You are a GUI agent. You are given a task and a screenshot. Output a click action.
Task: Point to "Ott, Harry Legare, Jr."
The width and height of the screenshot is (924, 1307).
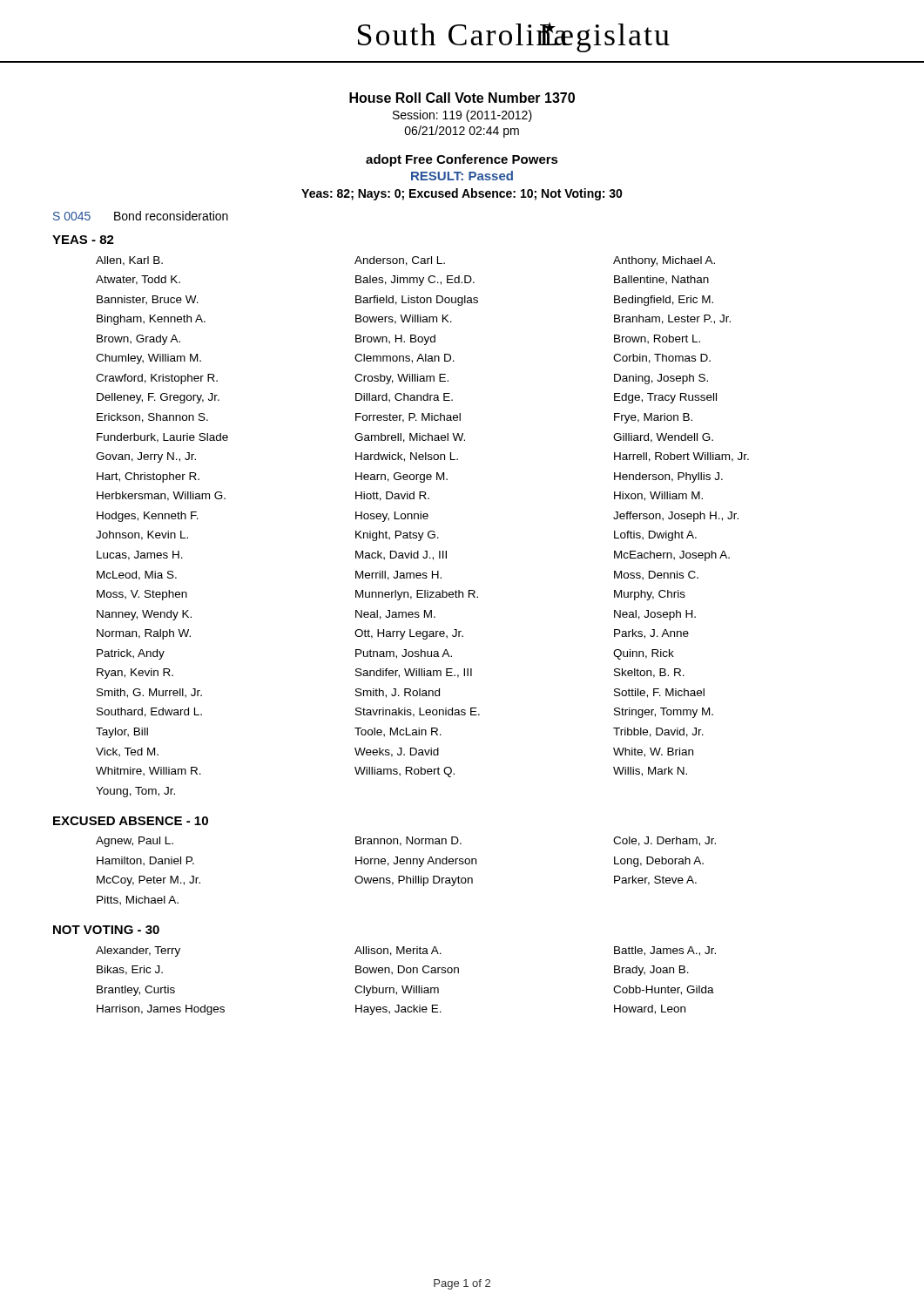pos(409,633)
